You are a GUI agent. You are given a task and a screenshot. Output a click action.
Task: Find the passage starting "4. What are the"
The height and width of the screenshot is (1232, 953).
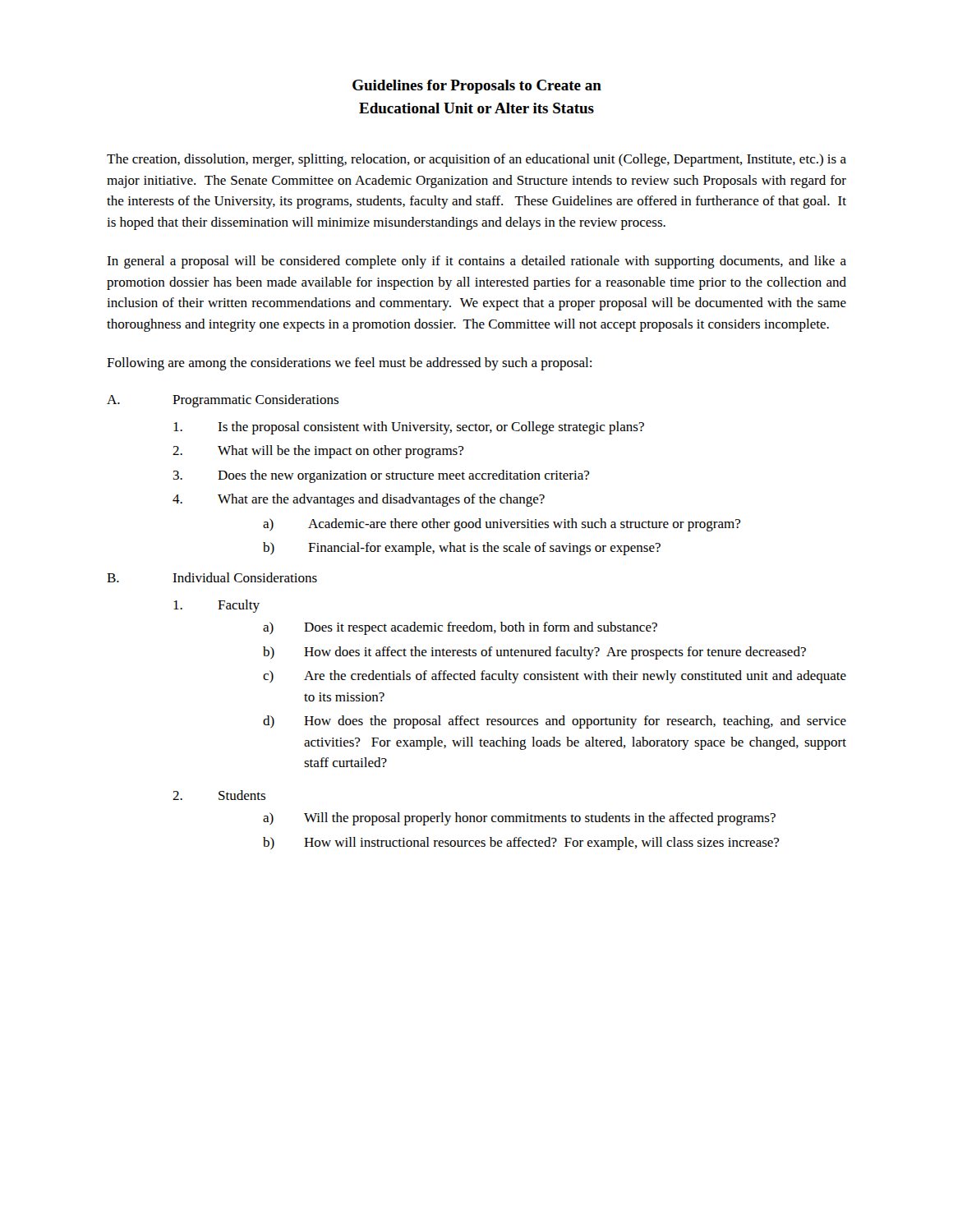tap(509, 499)
